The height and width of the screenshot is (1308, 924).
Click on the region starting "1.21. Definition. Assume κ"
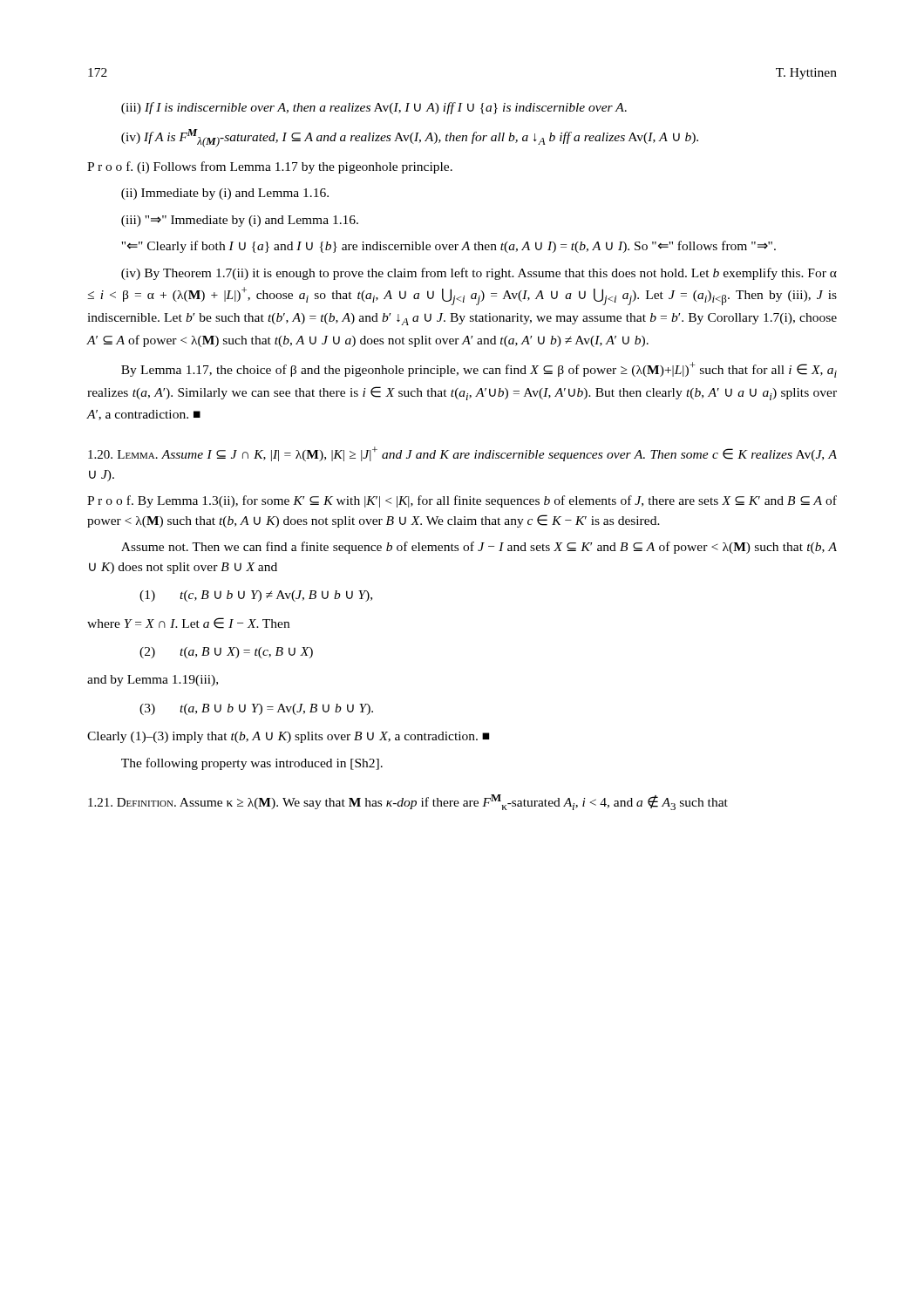462,803
